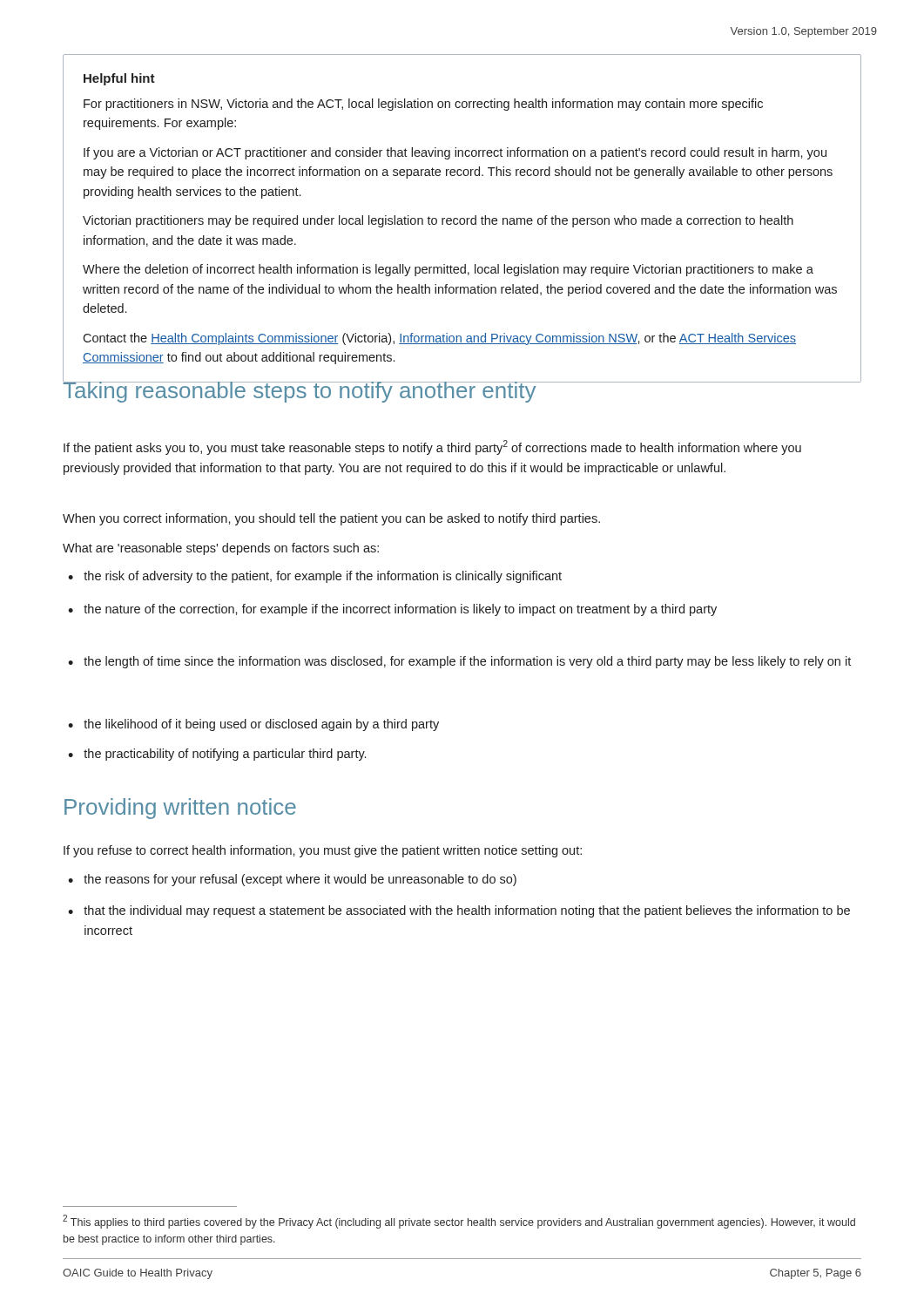This screenshot has width=924, height=1307.
Task: Where does it say "Providing written notice"?
Action: pyautogui.click(x=180, y=809)
